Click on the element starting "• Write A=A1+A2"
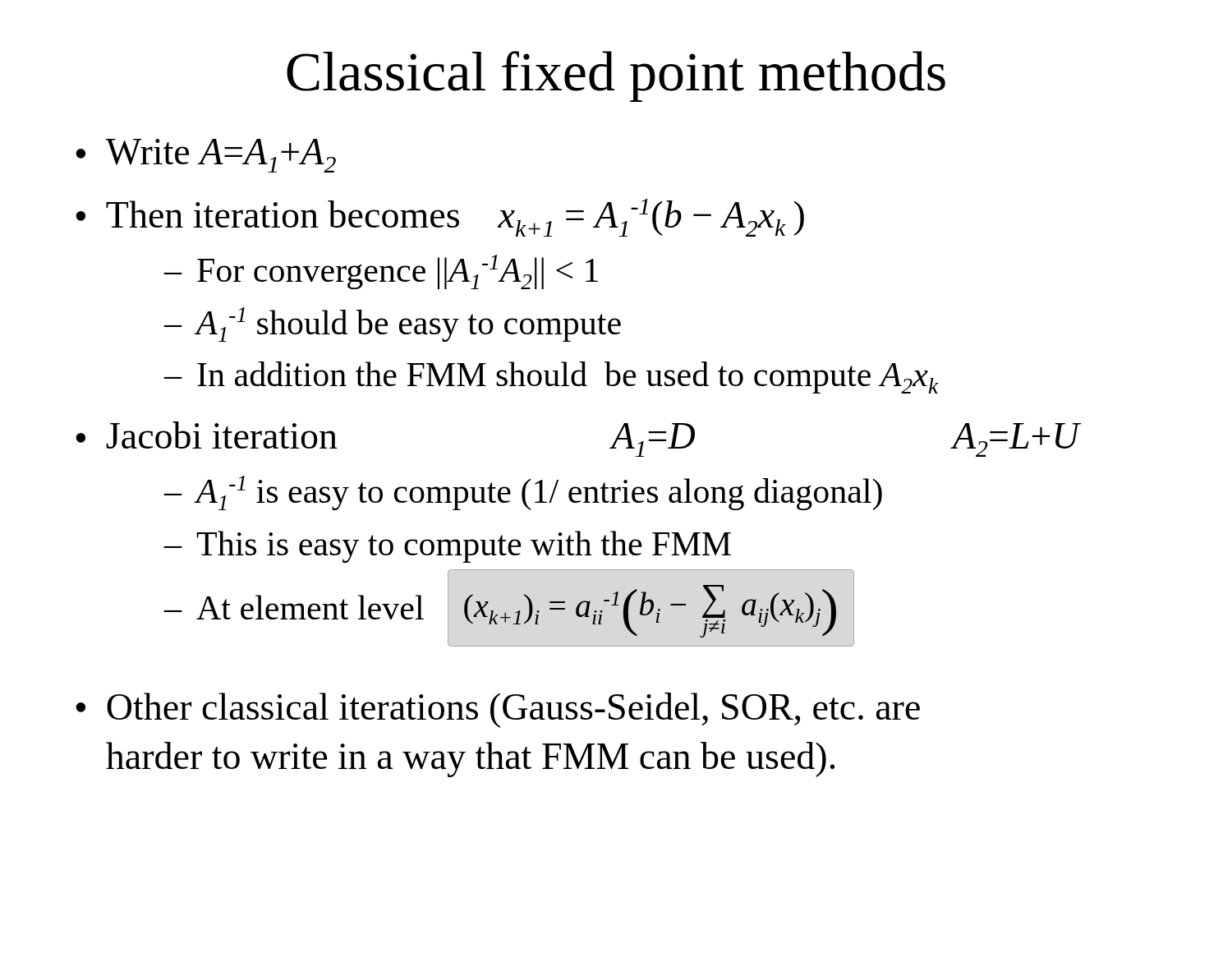This screenshot has width=1232, height=953. 206,156
